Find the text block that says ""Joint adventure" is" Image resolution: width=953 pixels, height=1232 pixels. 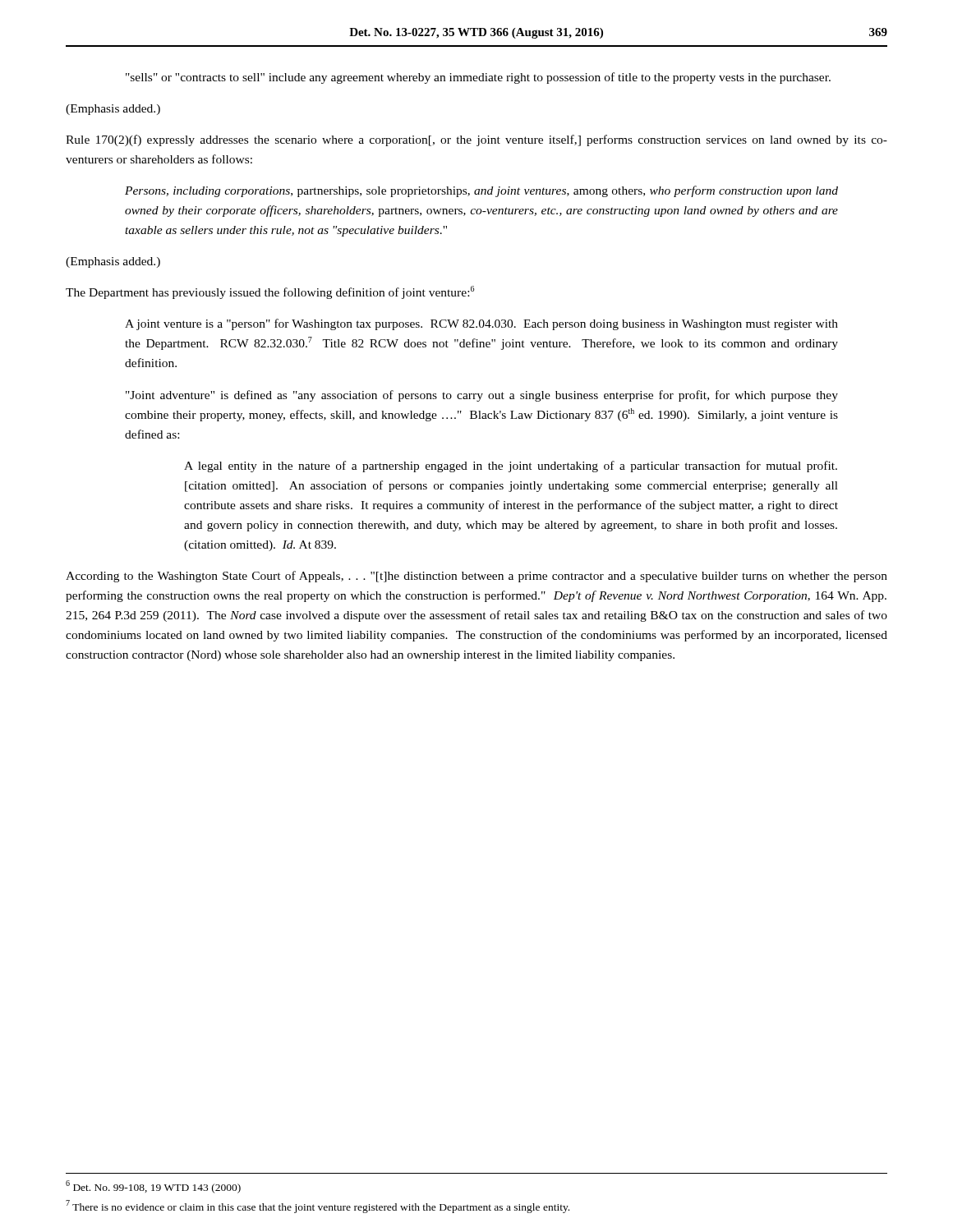(x=481, y=414)
